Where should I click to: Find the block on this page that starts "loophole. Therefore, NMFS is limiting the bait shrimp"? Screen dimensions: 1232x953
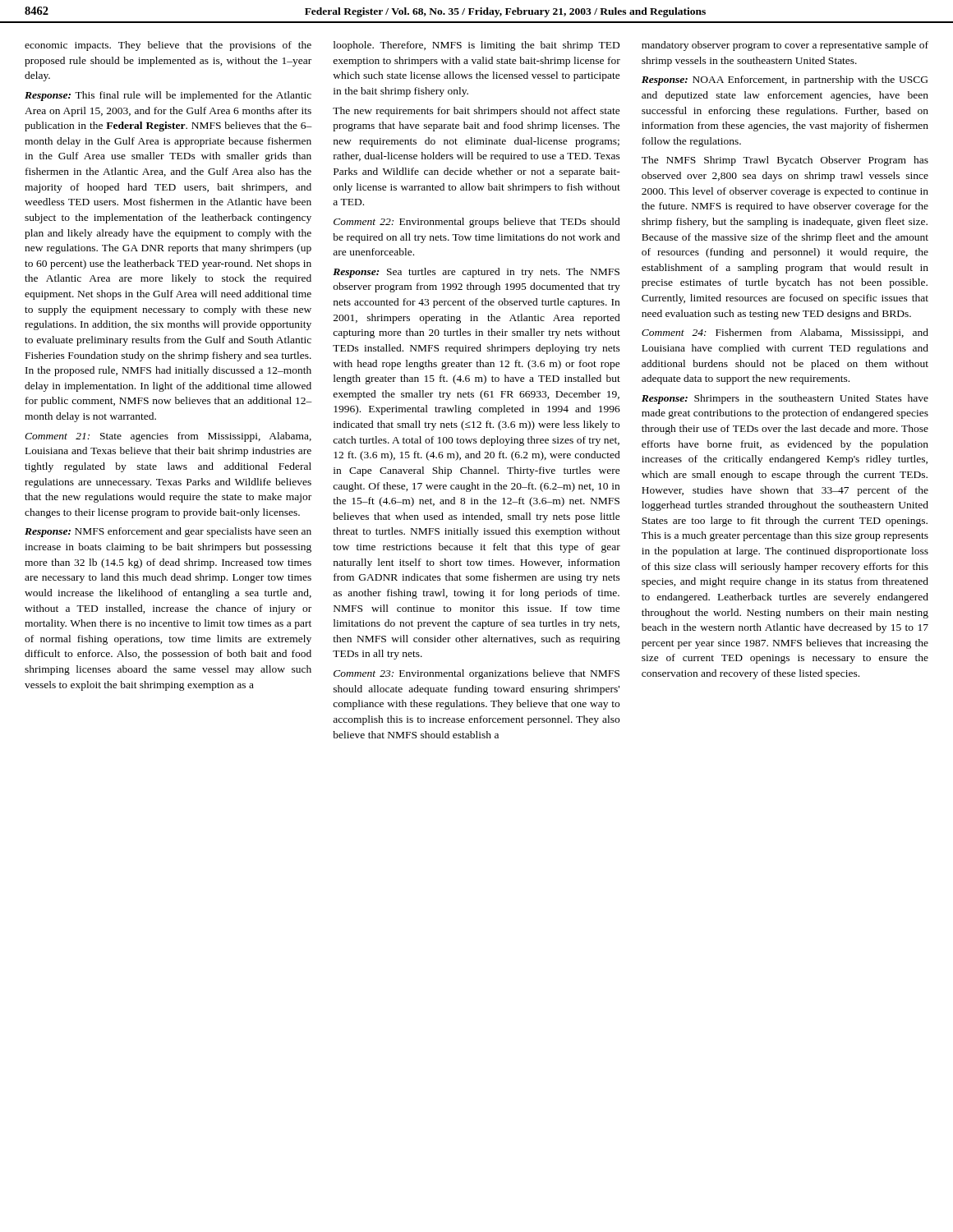(476, 124)
